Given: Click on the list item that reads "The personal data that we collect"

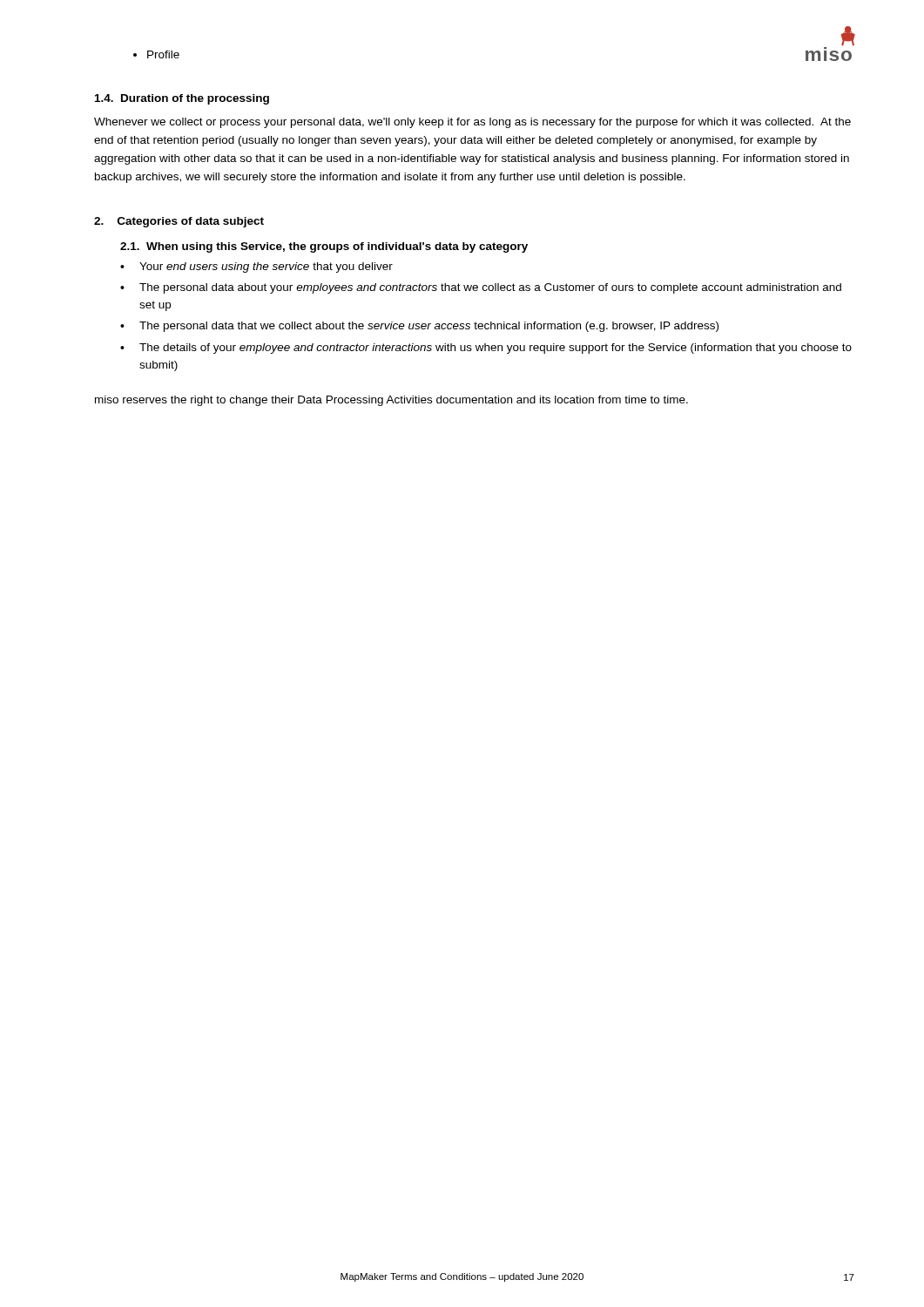Looking at the screenshot, I should pyautogui.click(x=487, y=326).
